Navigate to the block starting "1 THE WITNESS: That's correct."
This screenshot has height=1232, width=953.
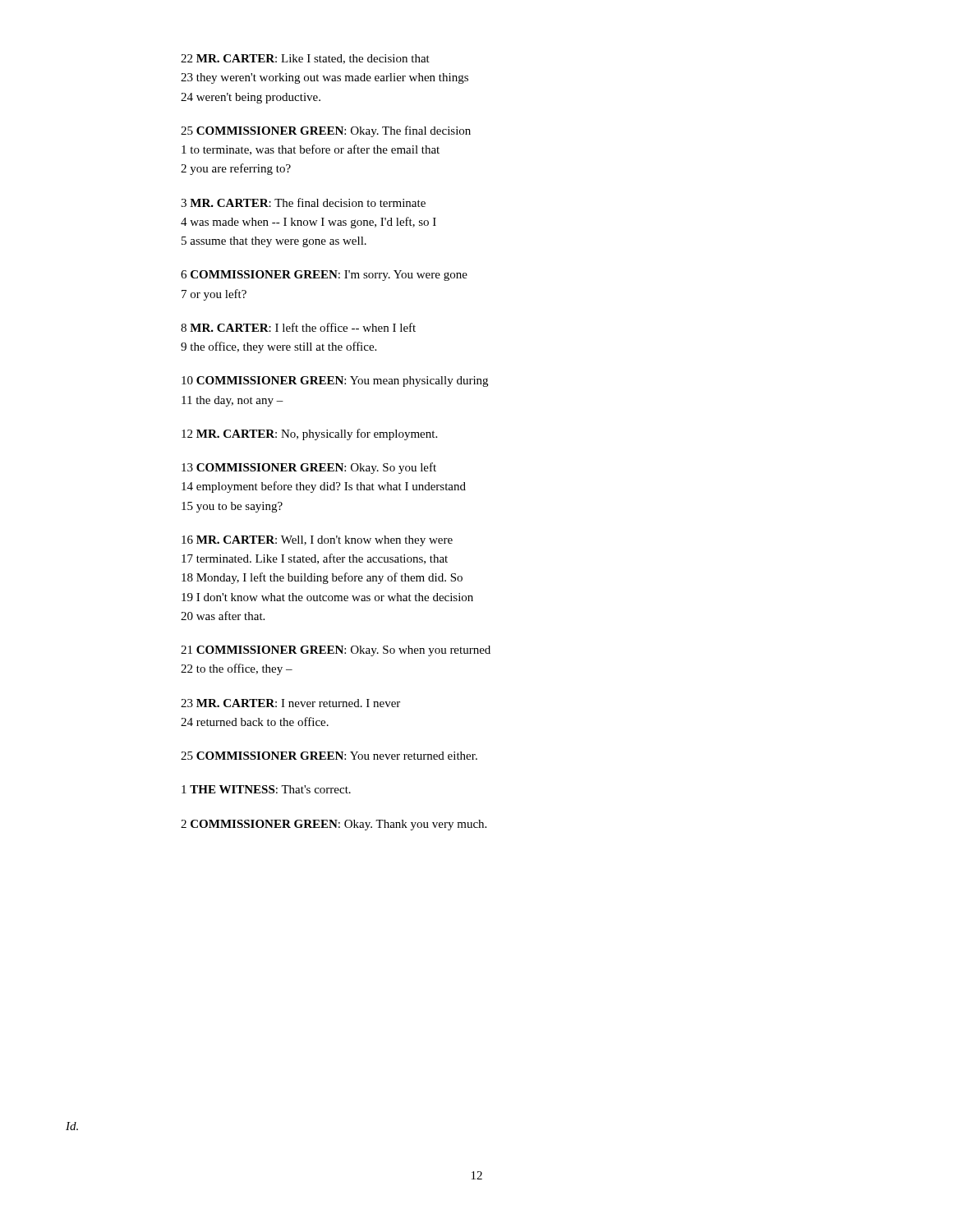[x=266, y=789]
